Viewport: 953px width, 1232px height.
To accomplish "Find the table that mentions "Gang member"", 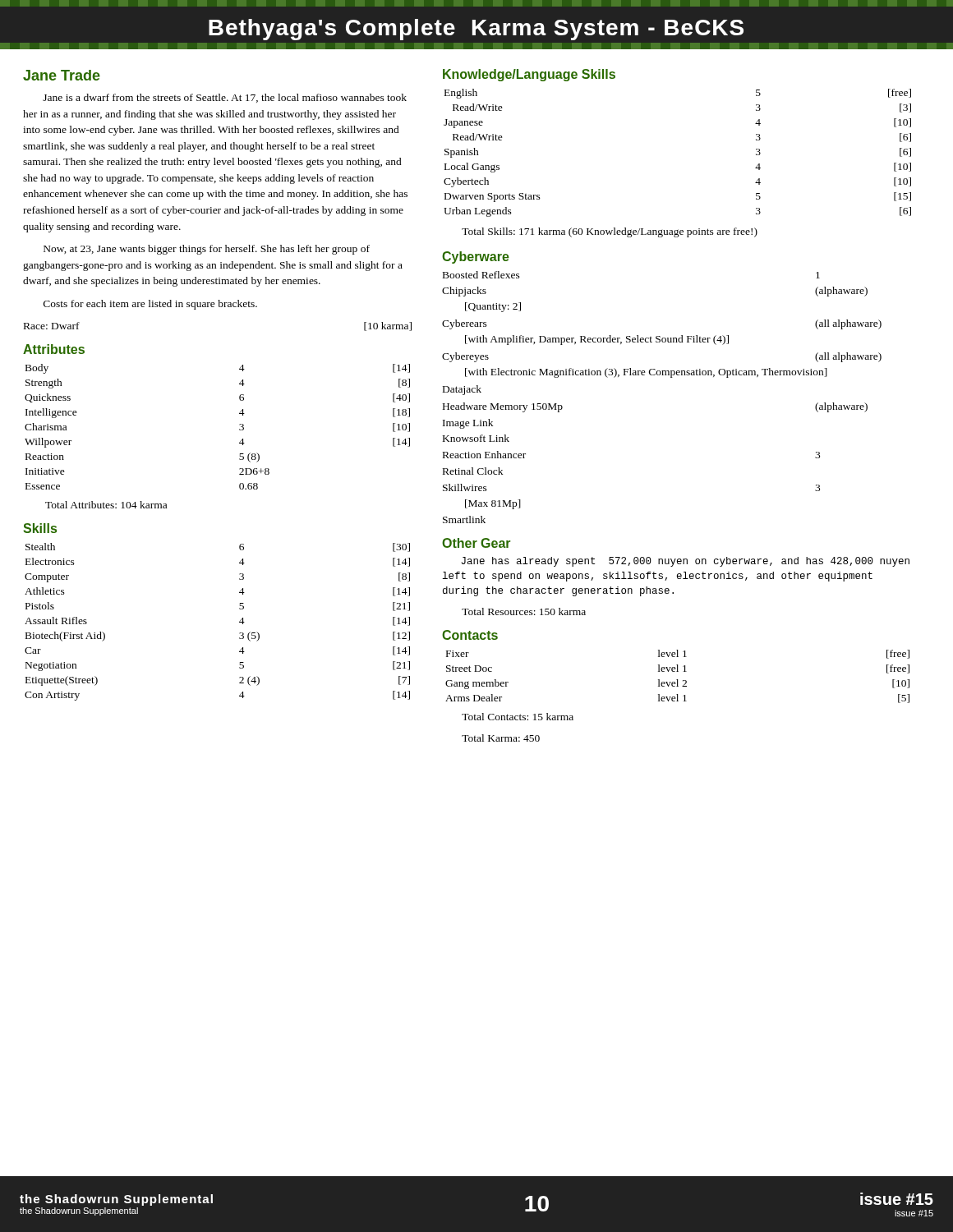I will (678, 676).
